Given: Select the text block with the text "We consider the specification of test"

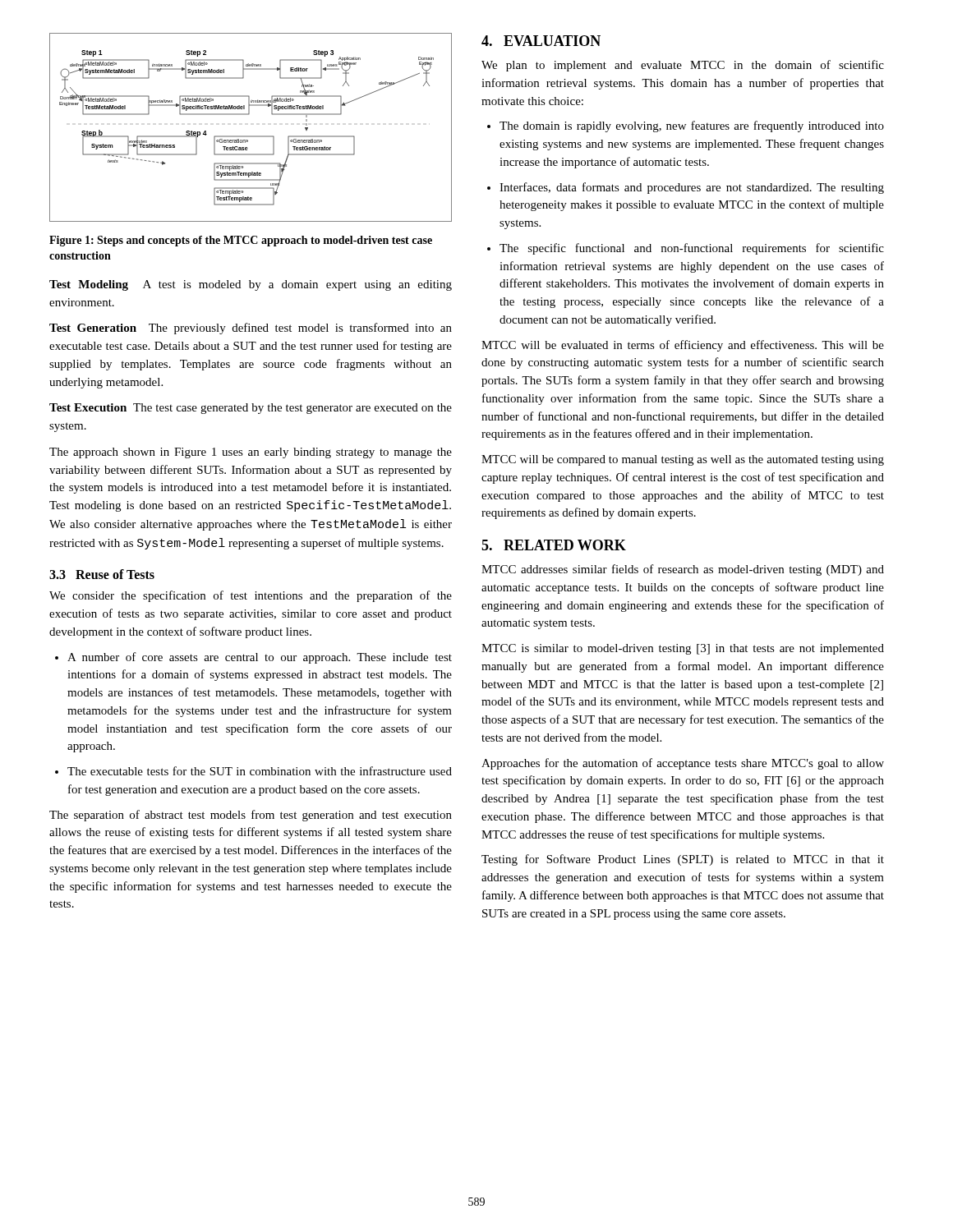Looking at the screenshot, I should 251,614.
